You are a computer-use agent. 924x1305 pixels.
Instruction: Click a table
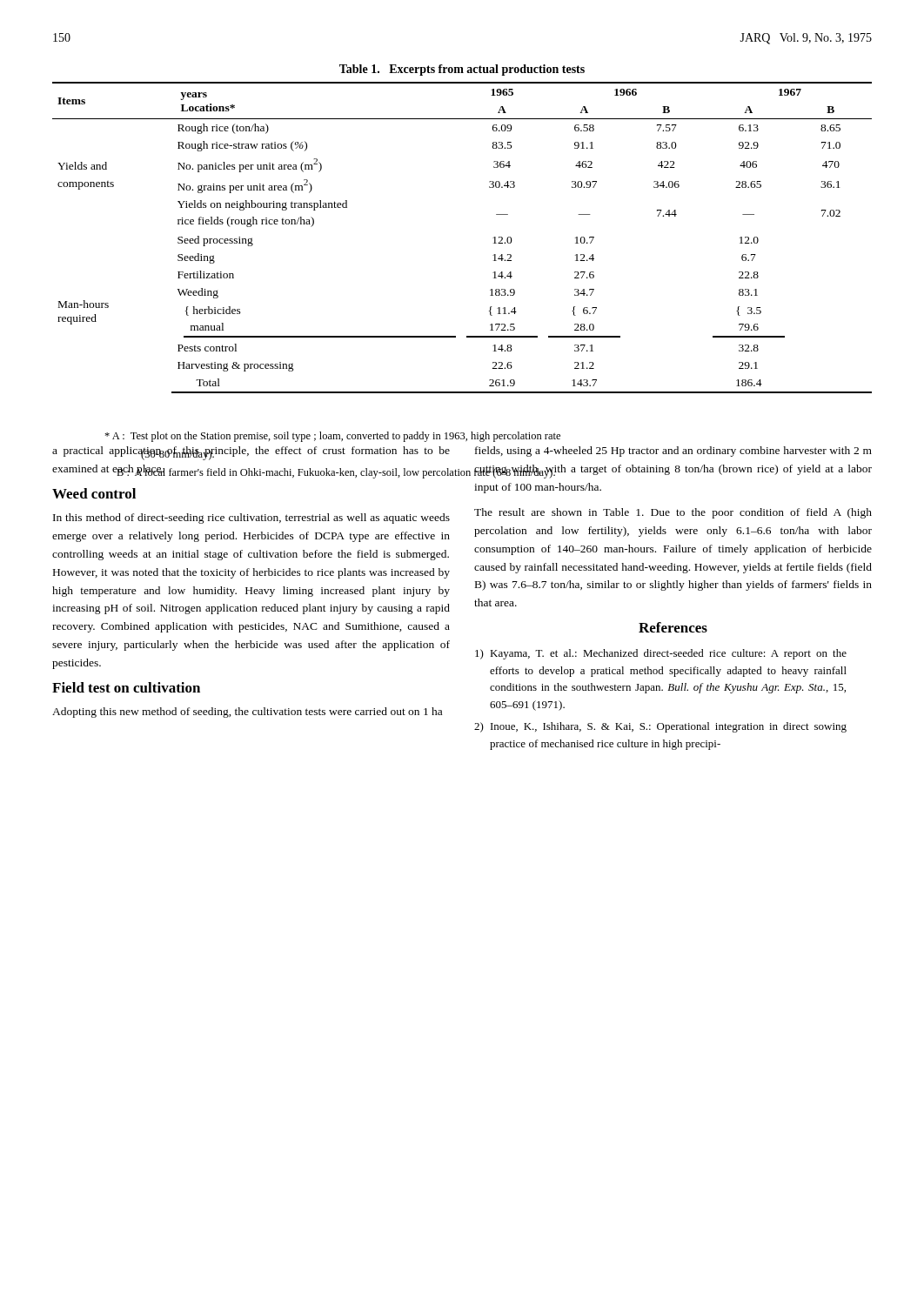coord(462,237)
